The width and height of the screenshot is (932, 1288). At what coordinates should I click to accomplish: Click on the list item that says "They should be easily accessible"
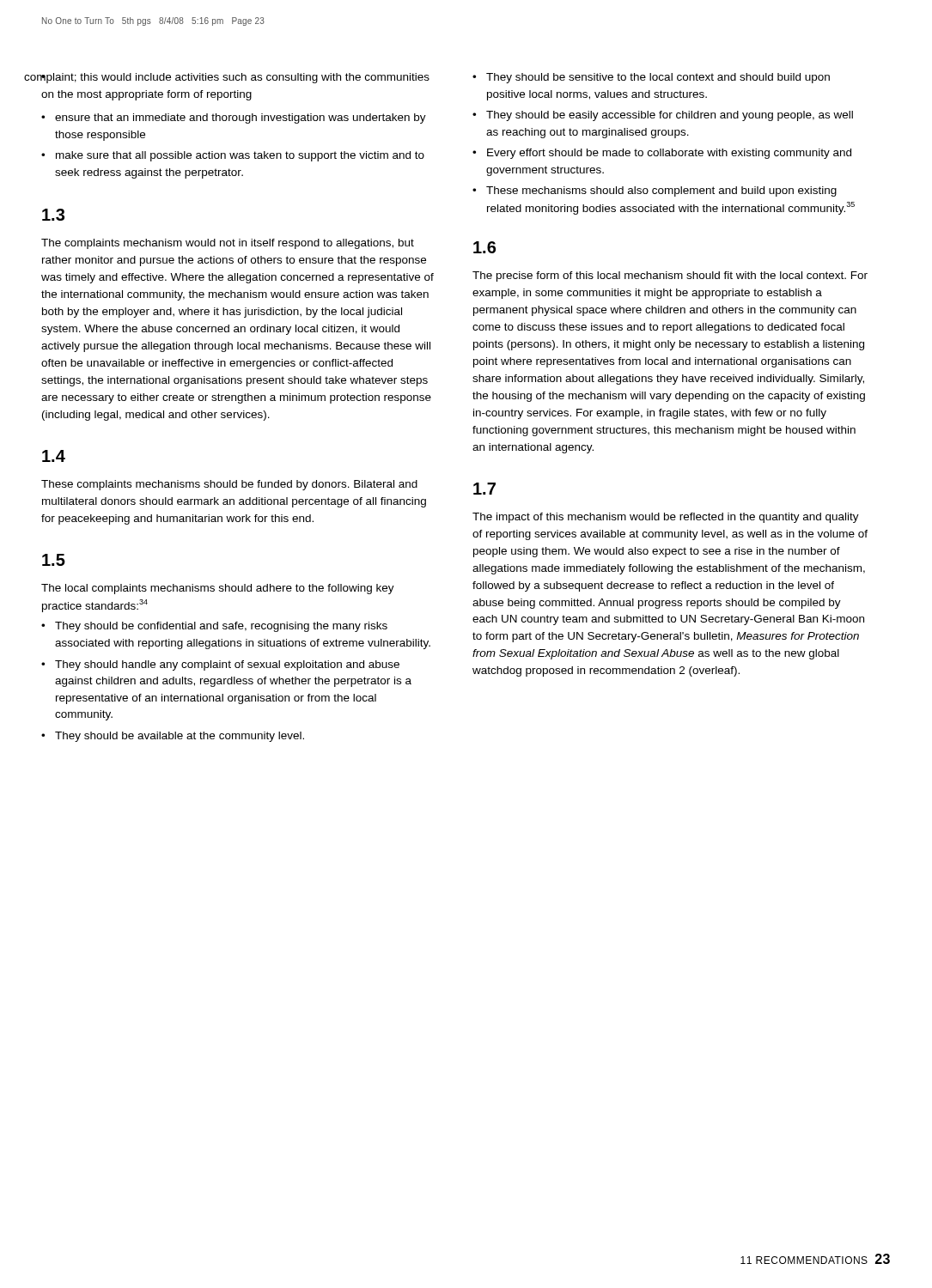(x=670, y=123)
